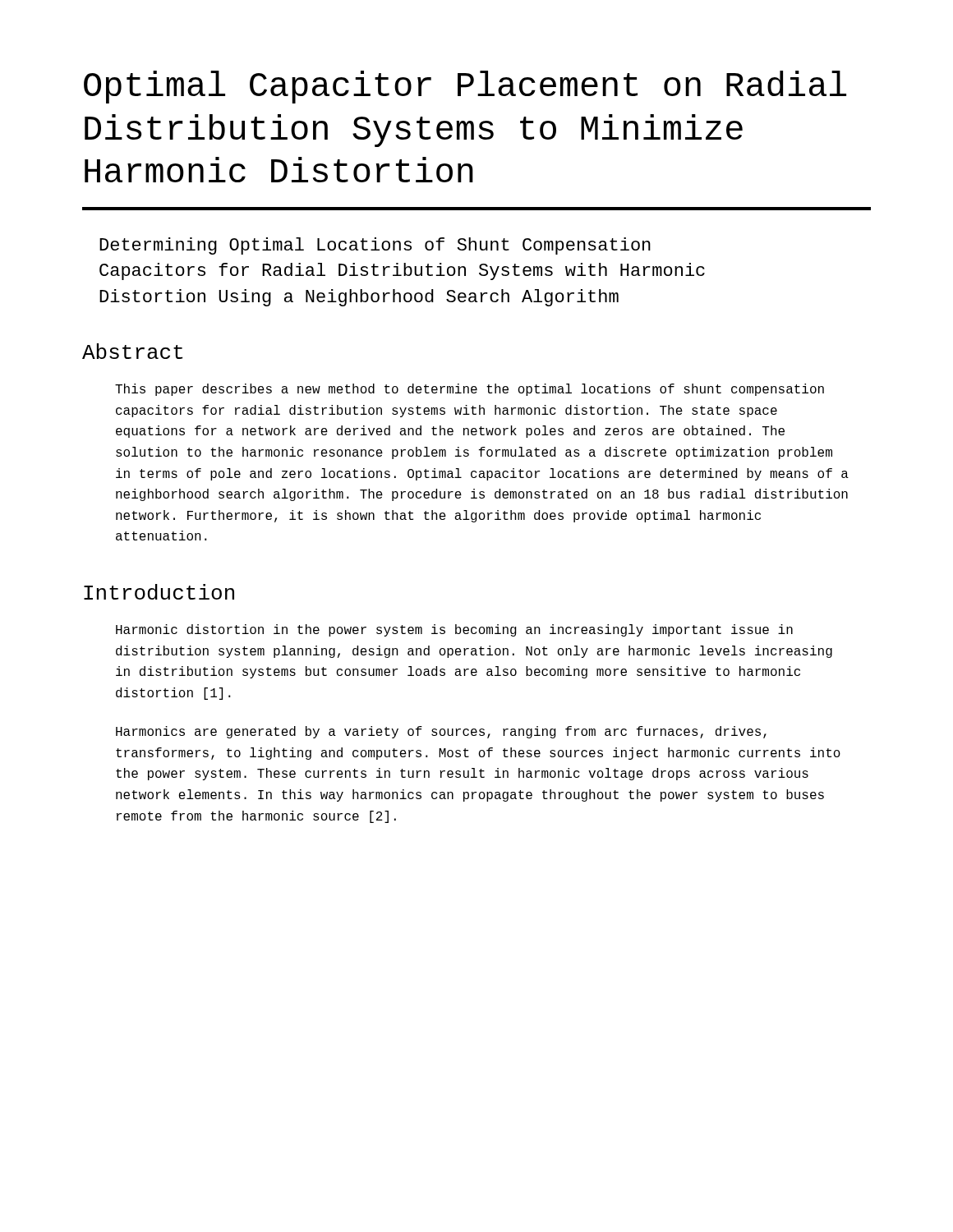
Task: Locate the block starting "Determining Optimal Locations of Shunt CompensationCapacitors for"
Action: 485,272
